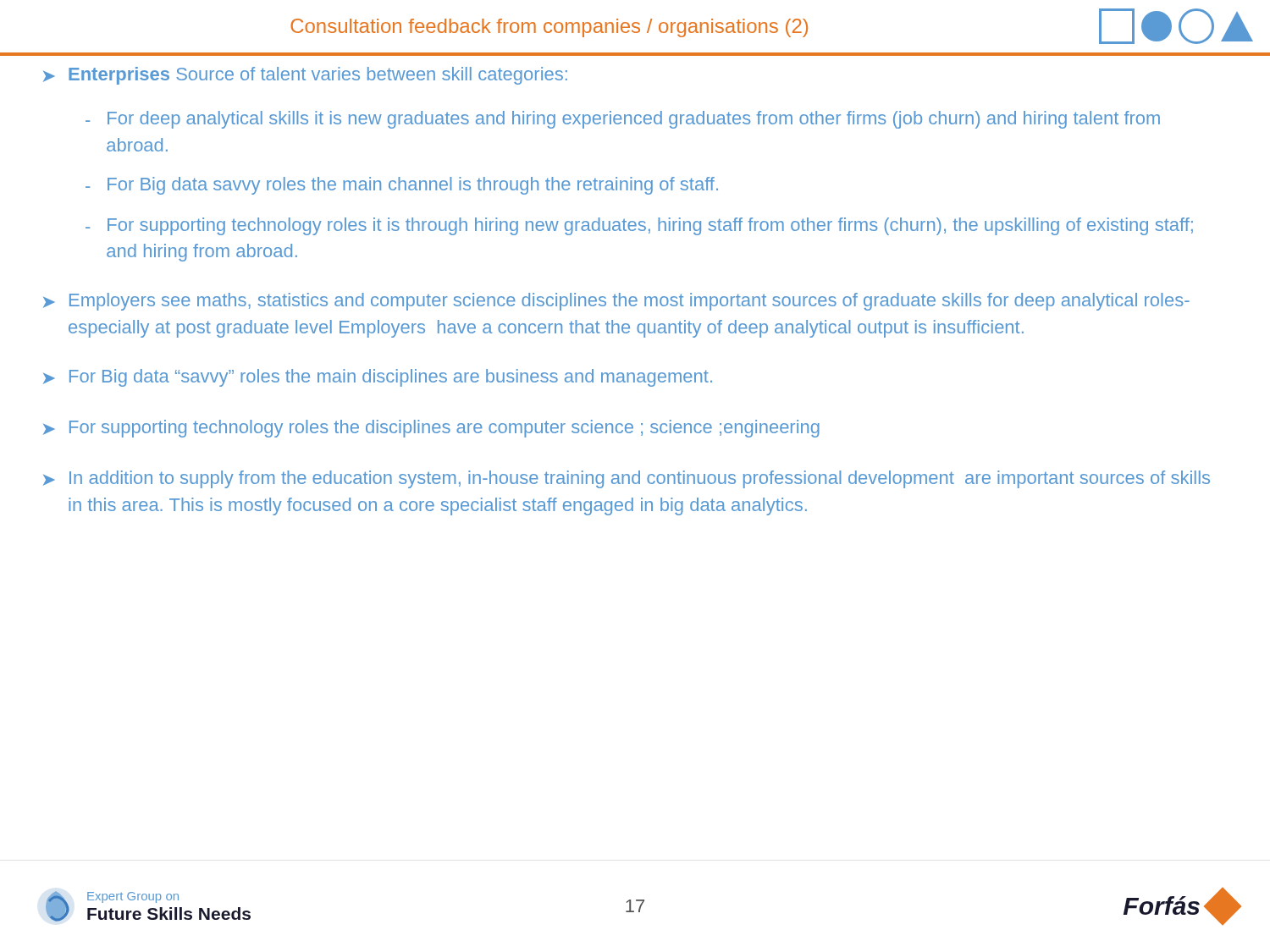Find the block on this page that starts "- For deep analytical skills it is"
The width and height of the screenshot is (1270, 952).
tap(657, 132)
